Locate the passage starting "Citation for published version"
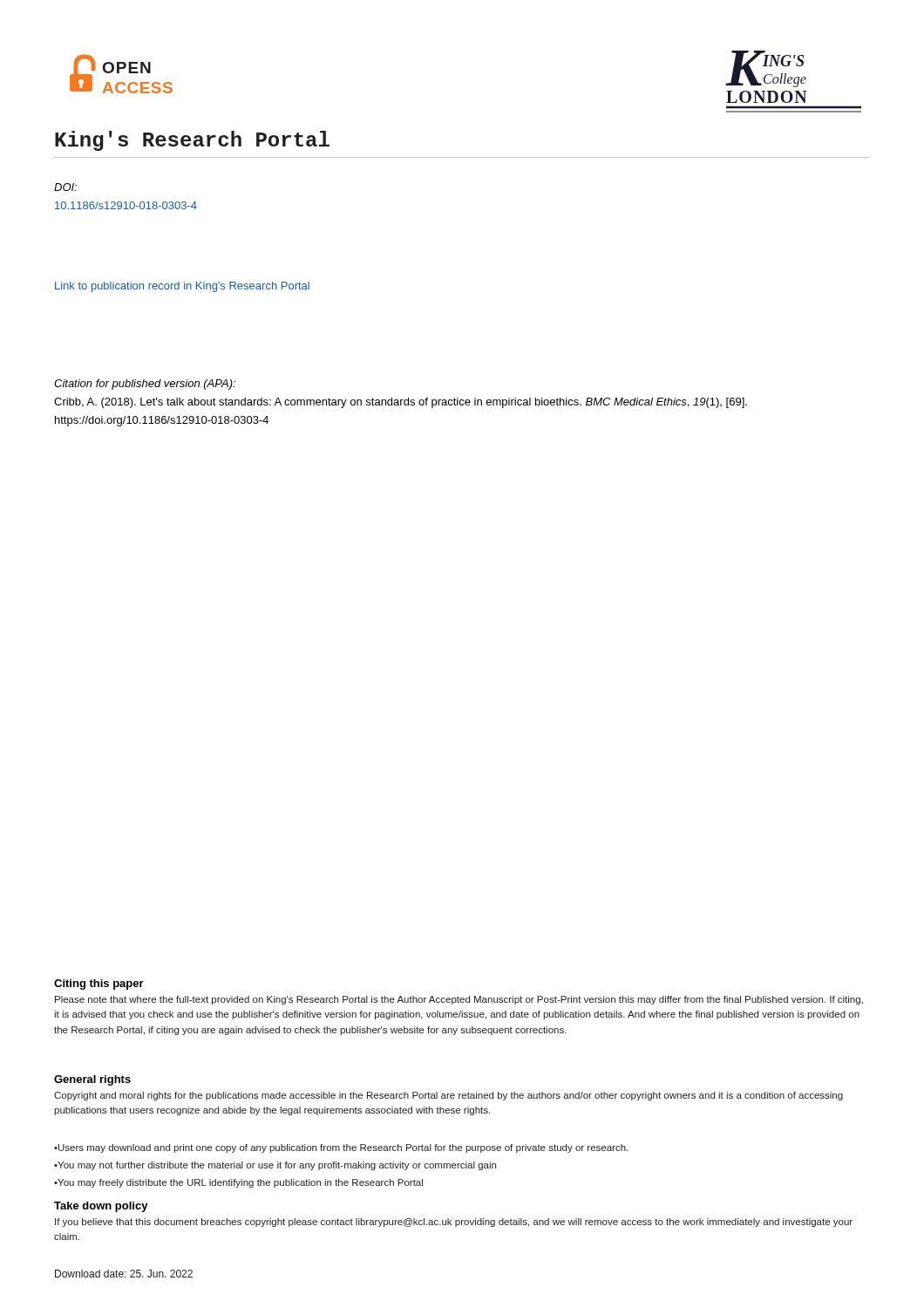Image resolution: width=924 pixels, height=1308 pixels. tap(401, 401)
